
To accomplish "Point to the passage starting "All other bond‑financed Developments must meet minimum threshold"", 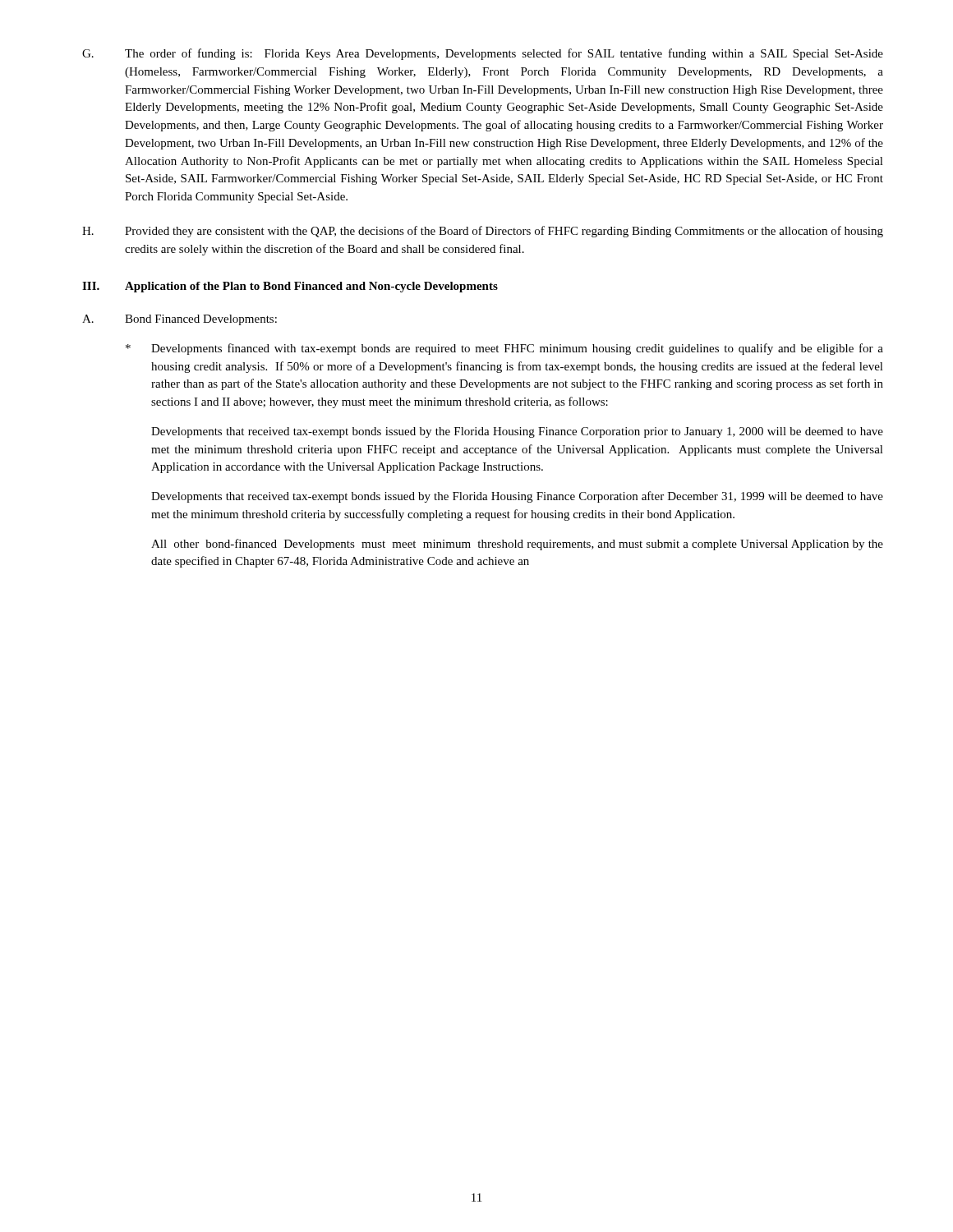I will 517,552.
